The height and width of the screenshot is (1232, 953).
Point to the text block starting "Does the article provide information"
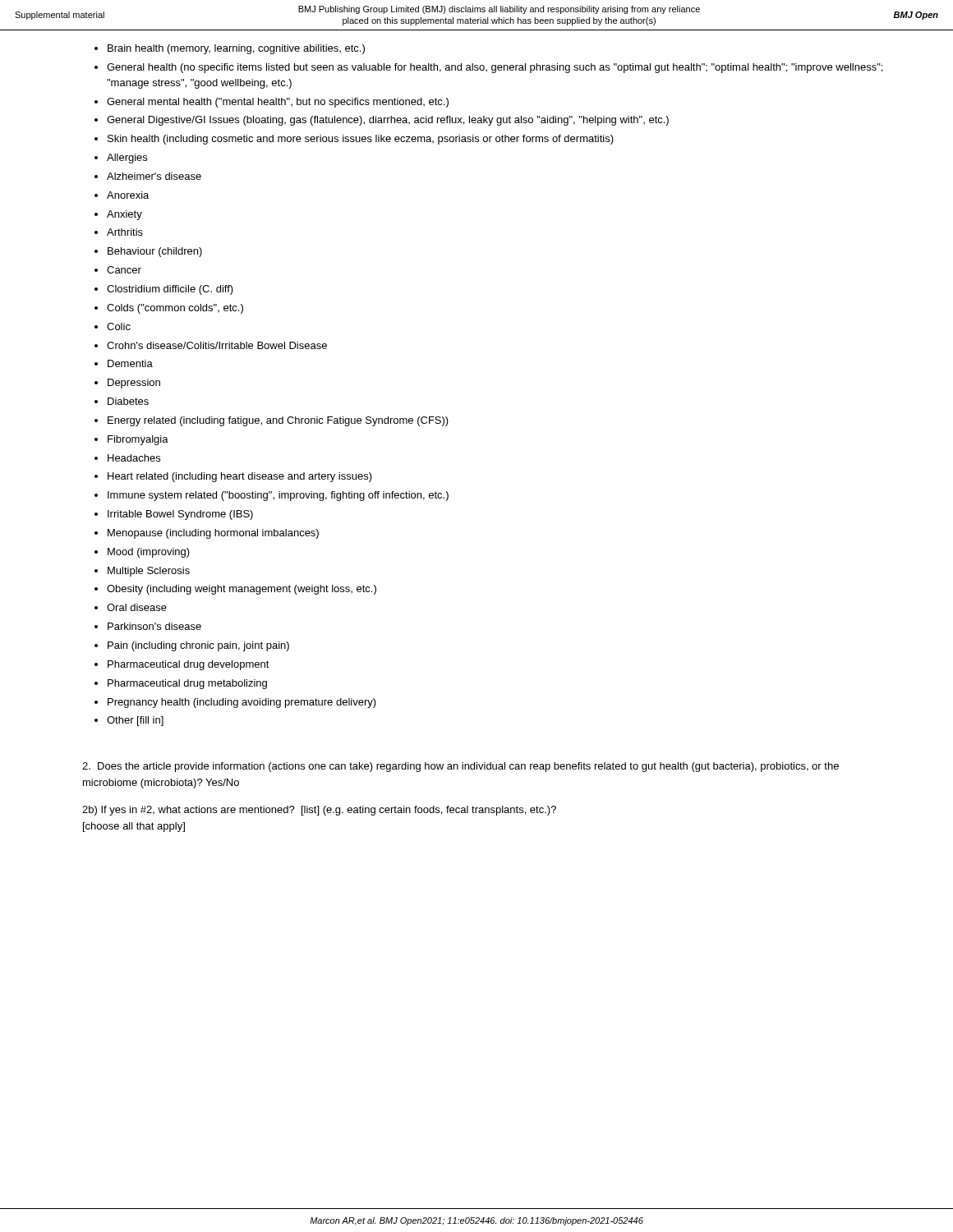click(x=461, y=774)
